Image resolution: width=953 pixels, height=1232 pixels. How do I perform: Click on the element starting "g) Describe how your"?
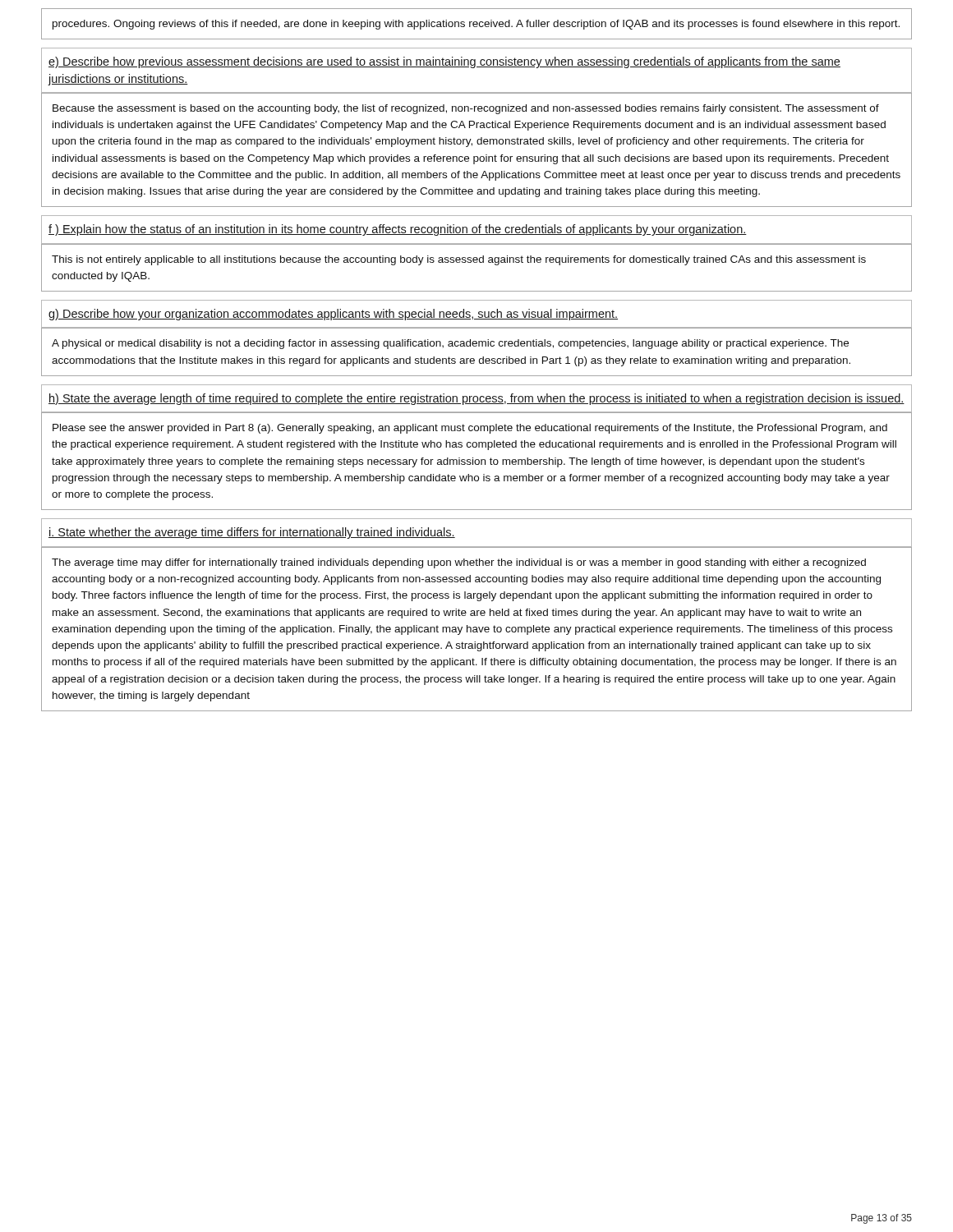click(333, 314)
